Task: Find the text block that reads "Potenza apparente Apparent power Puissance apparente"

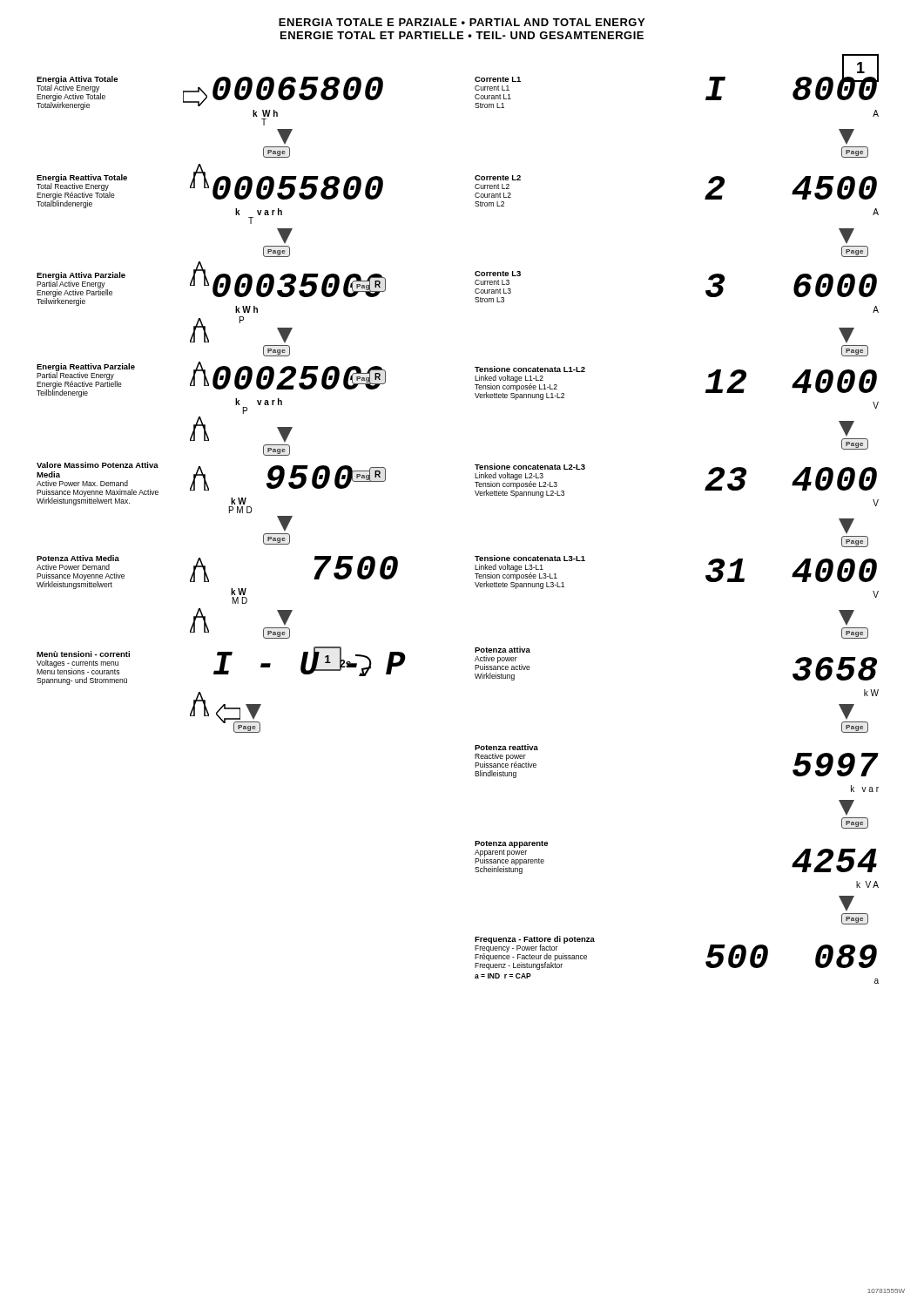Action: click(553, 856)
